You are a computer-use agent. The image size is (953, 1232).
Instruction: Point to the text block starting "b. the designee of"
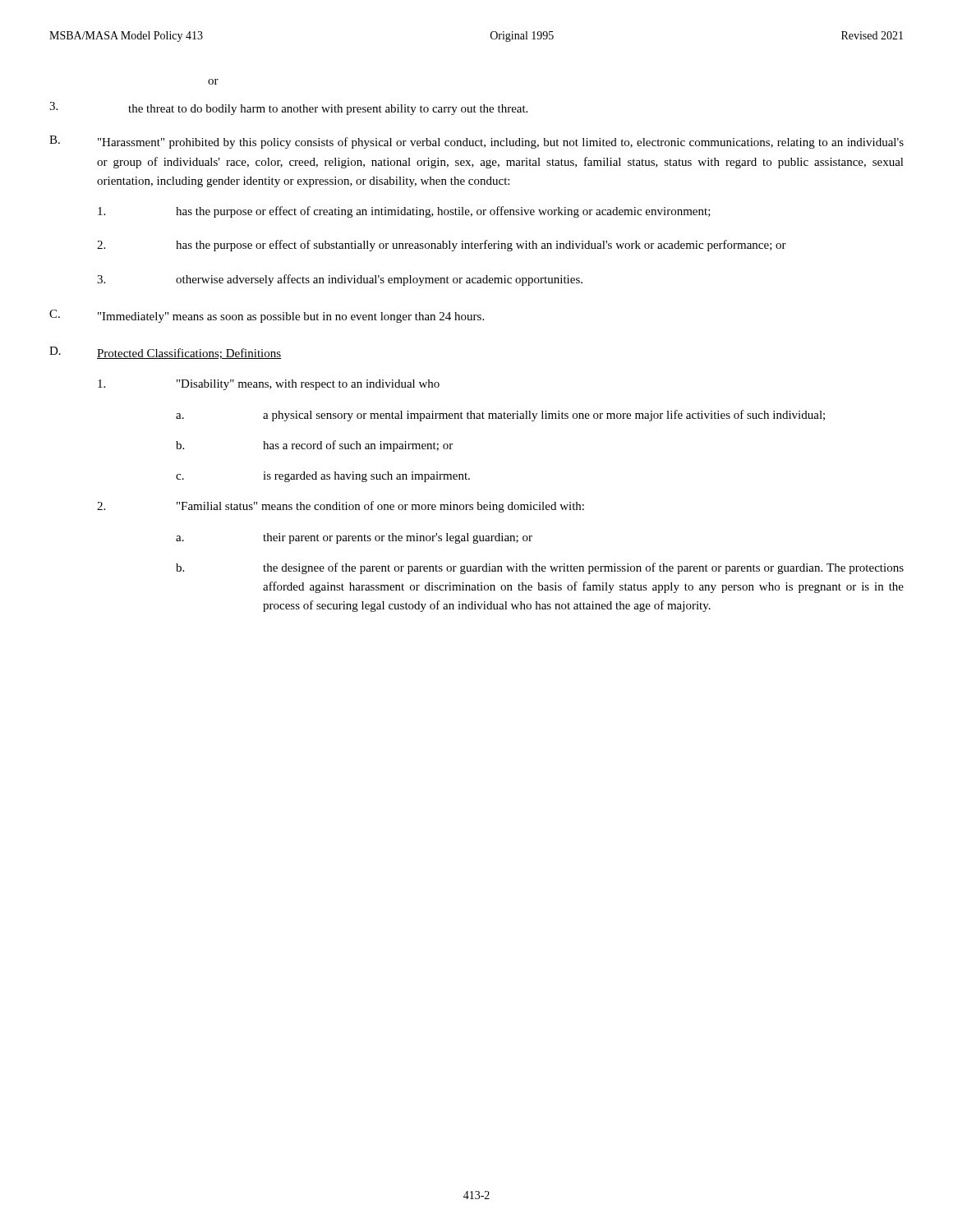(x=540, y=587)
